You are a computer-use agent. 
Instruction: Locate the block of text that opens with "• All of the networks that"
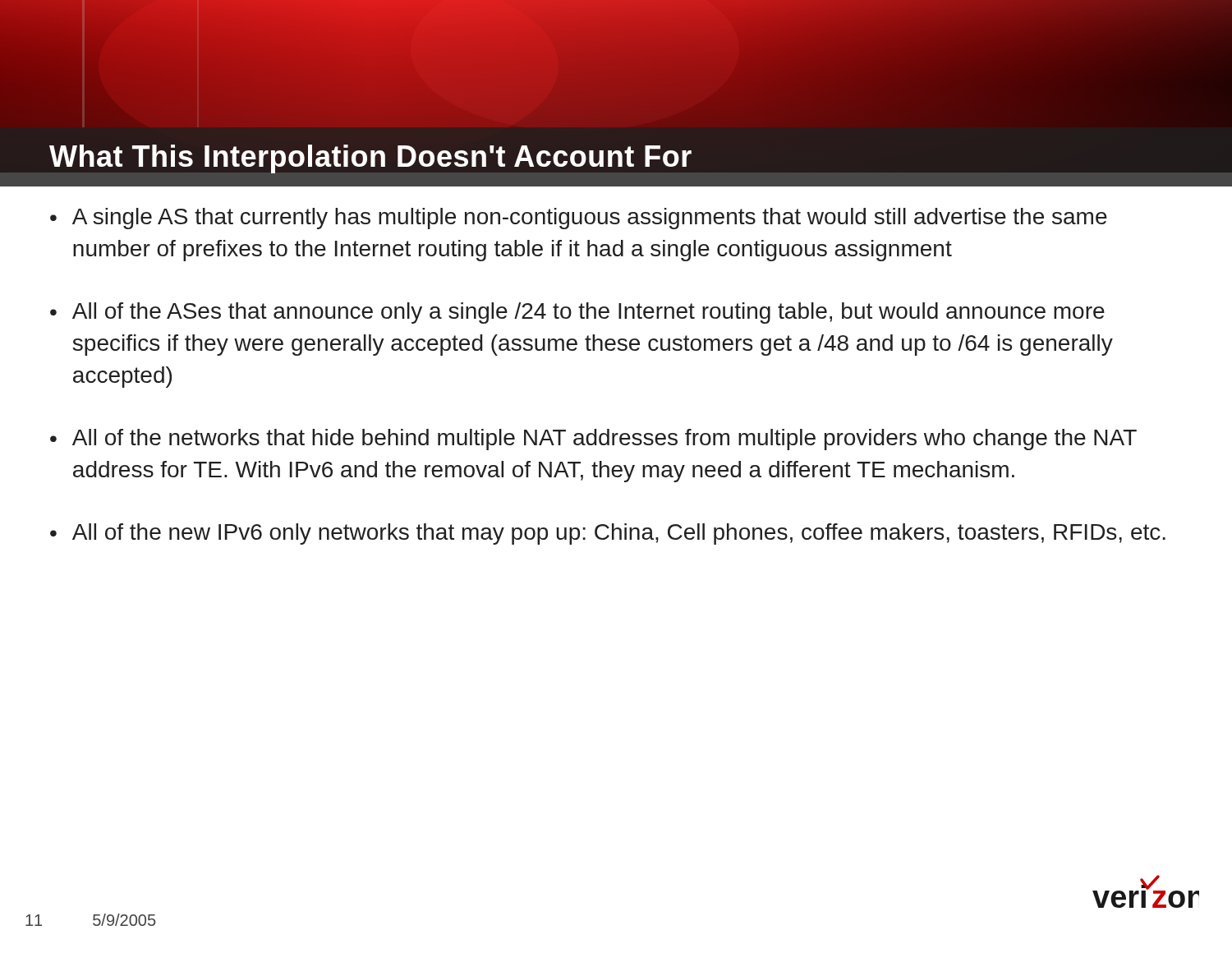click(x=616, y=454)
